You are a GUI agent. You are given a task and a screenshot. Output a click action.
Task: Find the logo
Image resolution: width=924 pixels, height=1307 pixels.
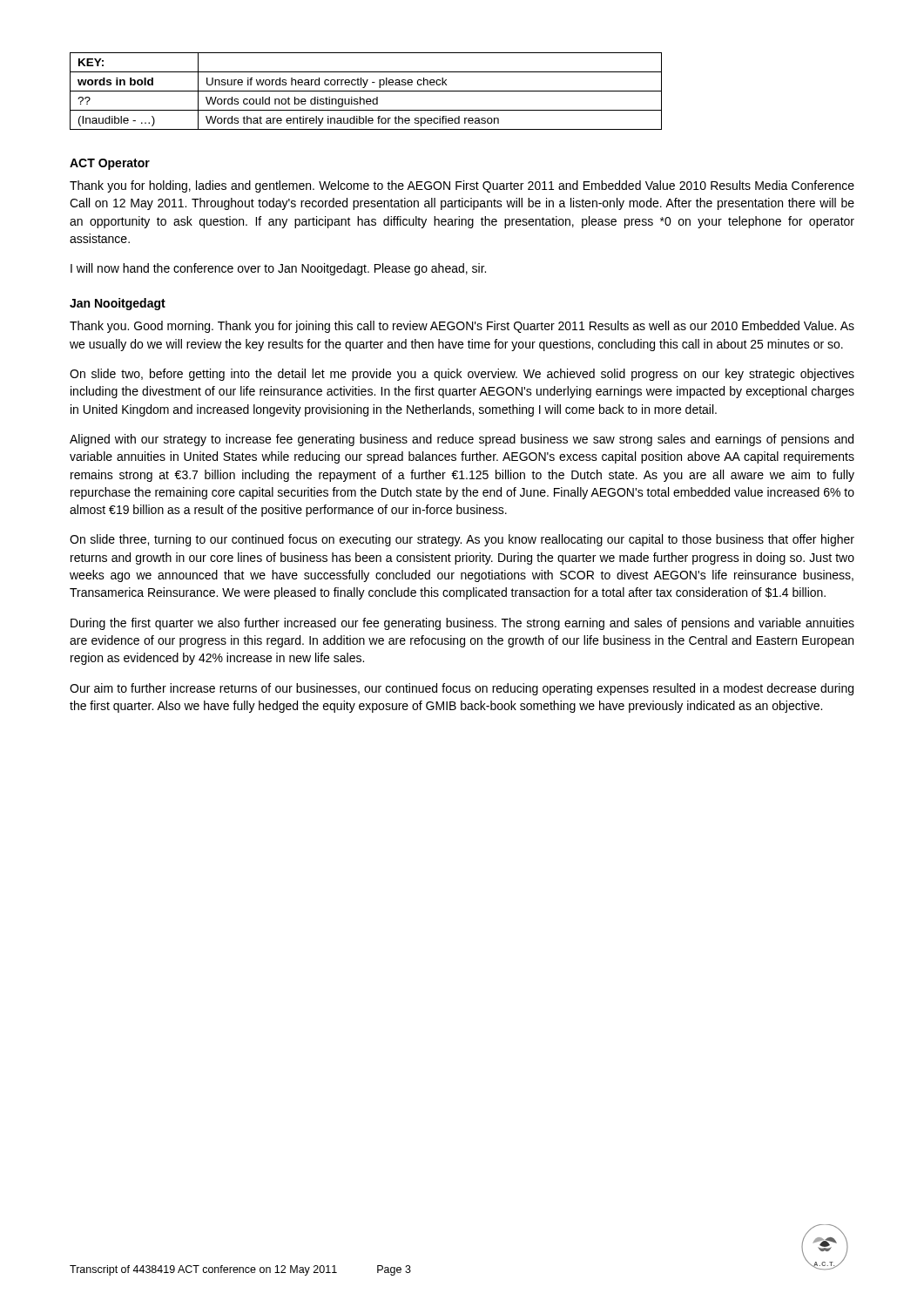click(825, 1250)
